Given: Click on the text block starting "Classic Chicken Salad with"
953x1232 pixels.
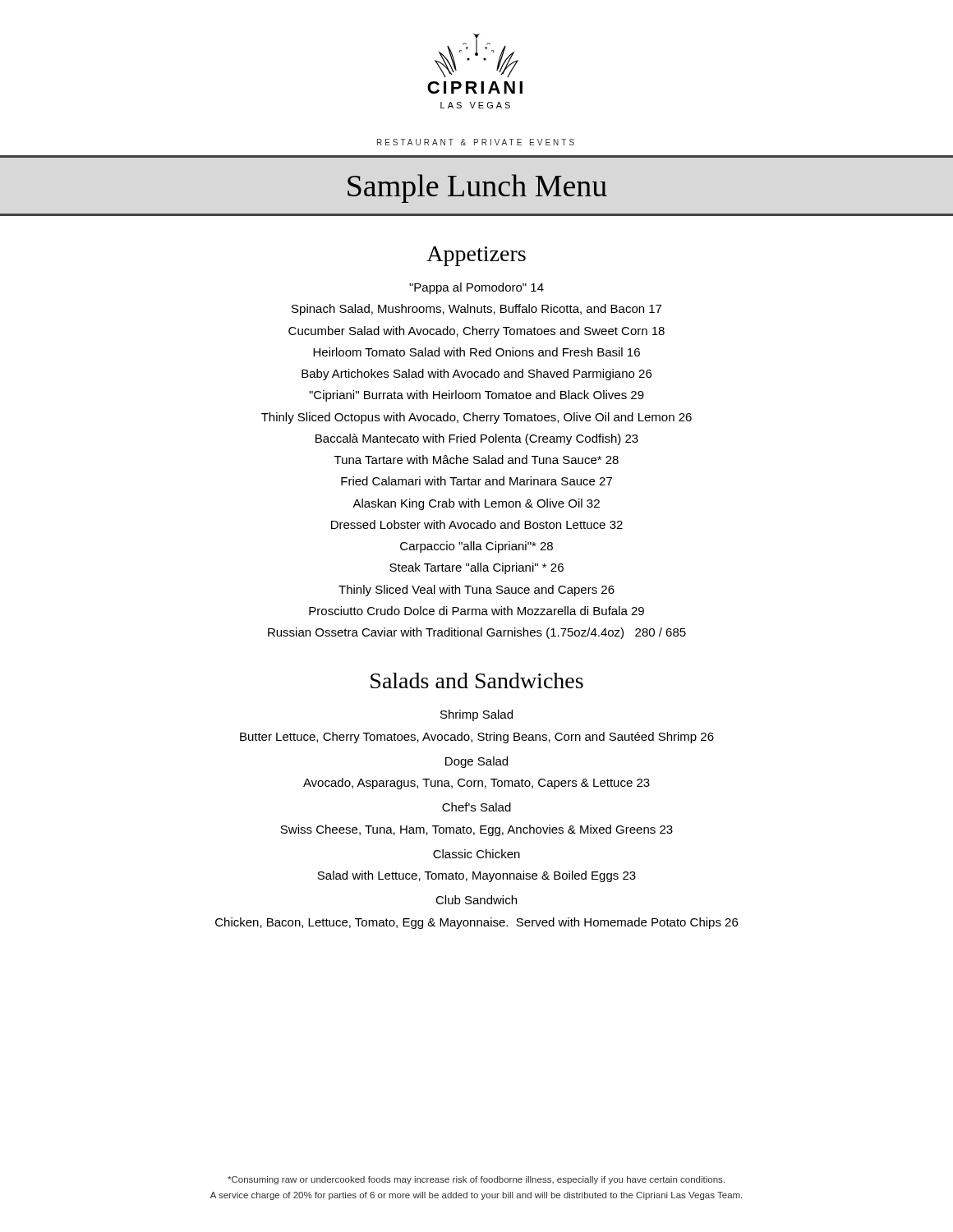Looking at the screenshot, I should pyautogui.click(x=476, y=864).
